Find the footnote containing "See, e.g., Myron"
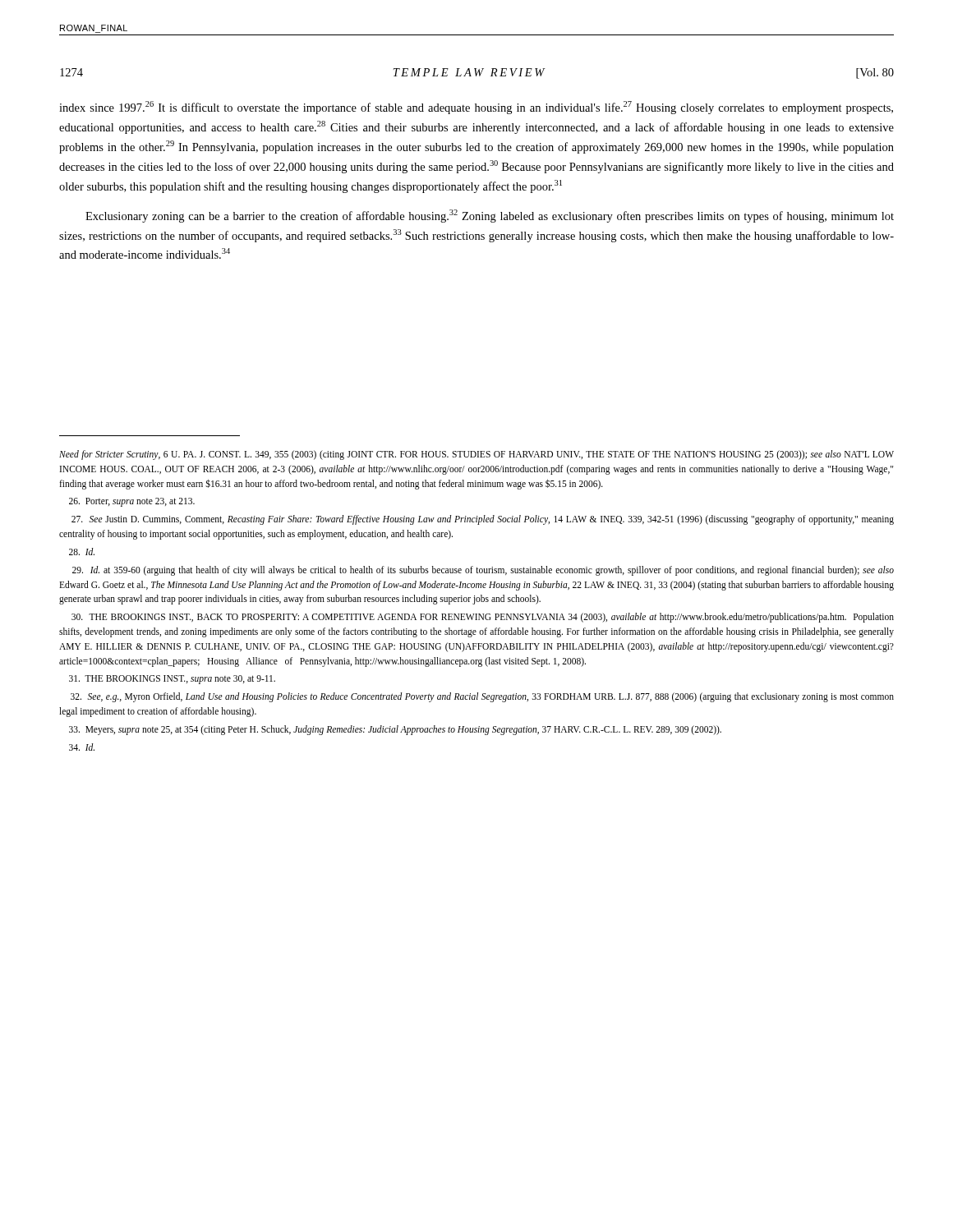Viewport: 953px width, 1232px height. [x=476, y=704]
